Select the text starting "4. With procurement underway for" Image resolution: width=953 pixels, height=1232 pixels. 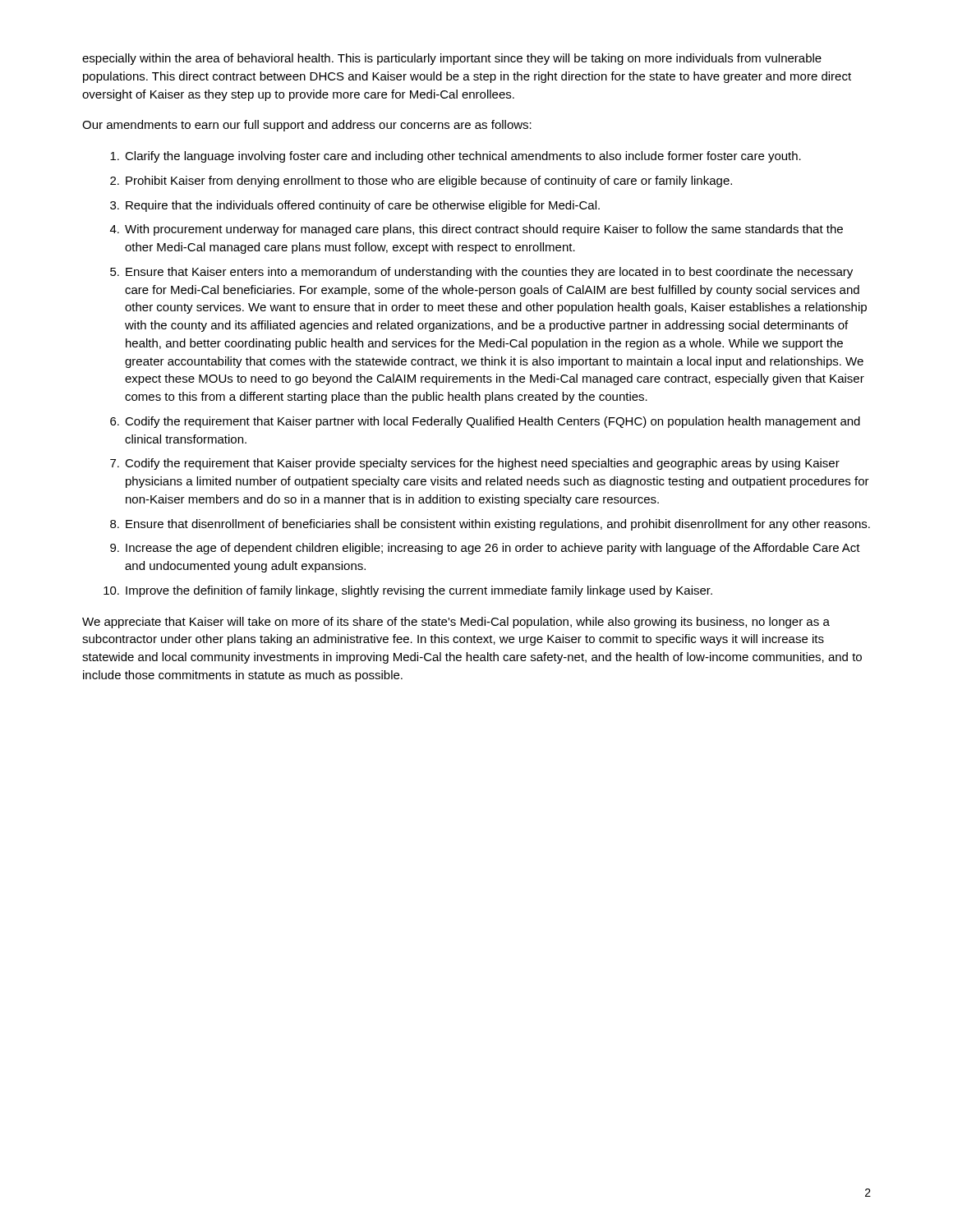click(x=485, y=238)
